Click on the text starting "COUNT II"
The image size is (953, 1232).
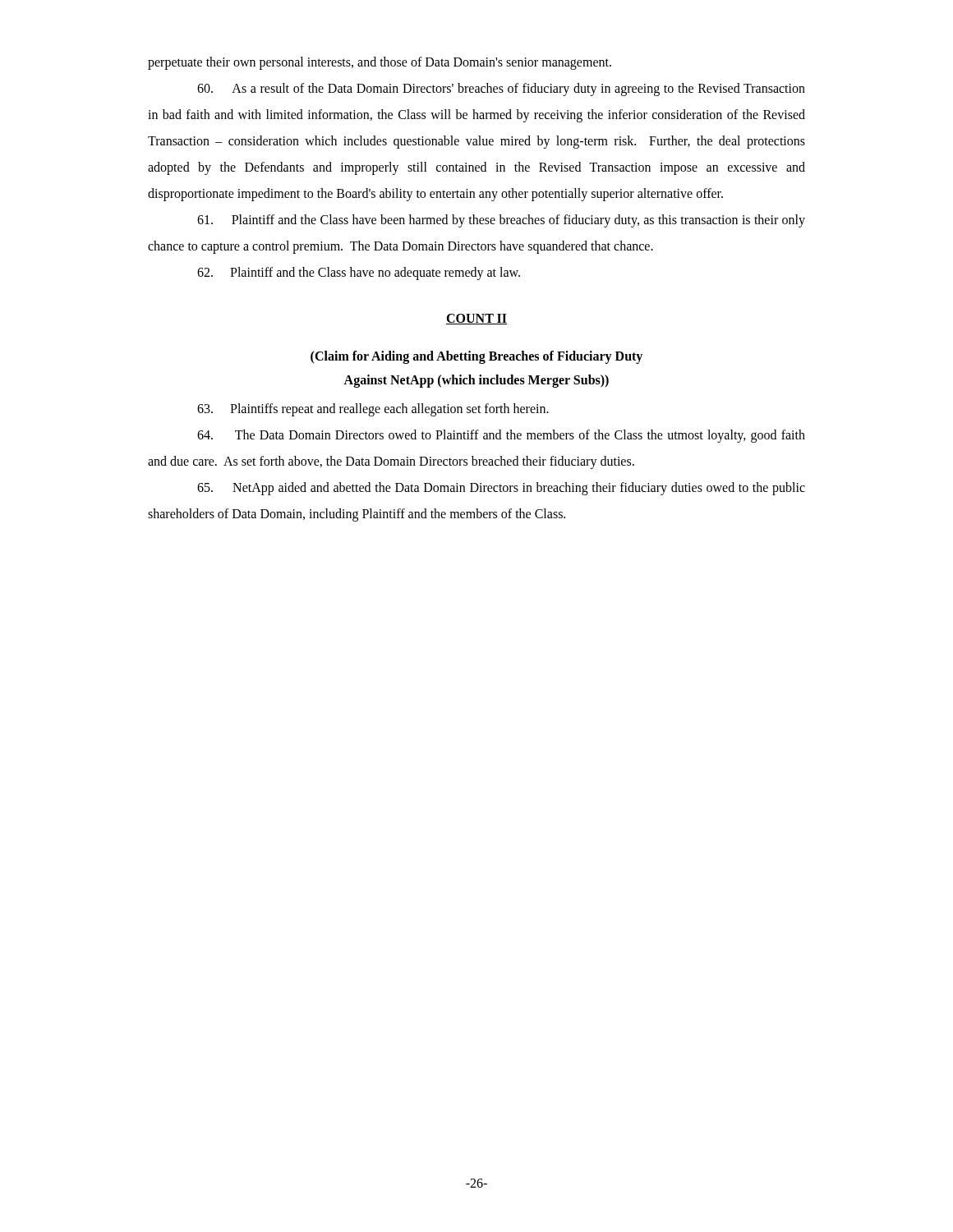(476, 319)
